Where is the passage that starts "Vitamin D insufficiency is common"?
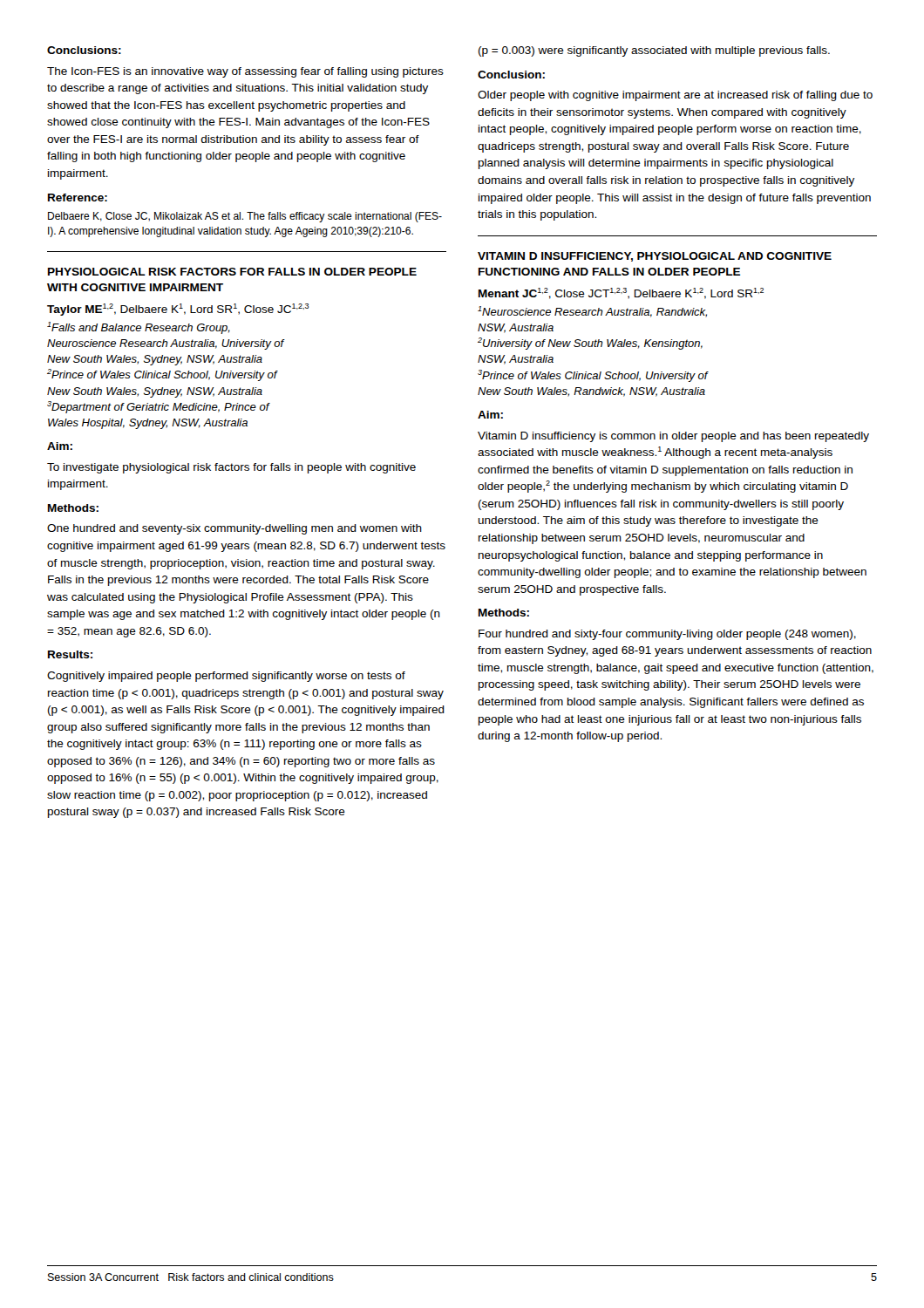 (x=677, y=512)
